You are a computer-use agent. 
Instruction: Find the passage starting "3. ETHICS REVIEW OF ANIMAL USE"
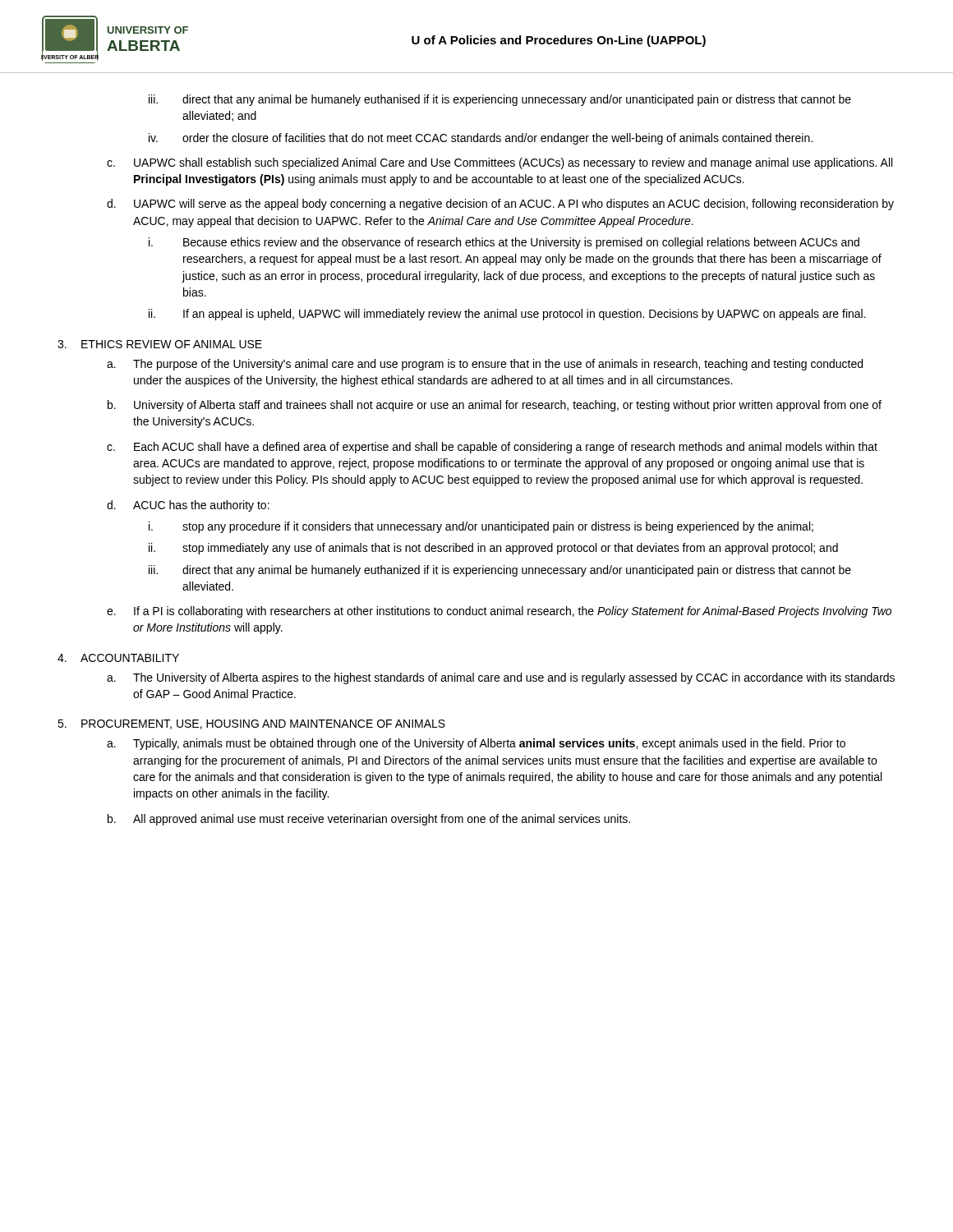[160, 344]
